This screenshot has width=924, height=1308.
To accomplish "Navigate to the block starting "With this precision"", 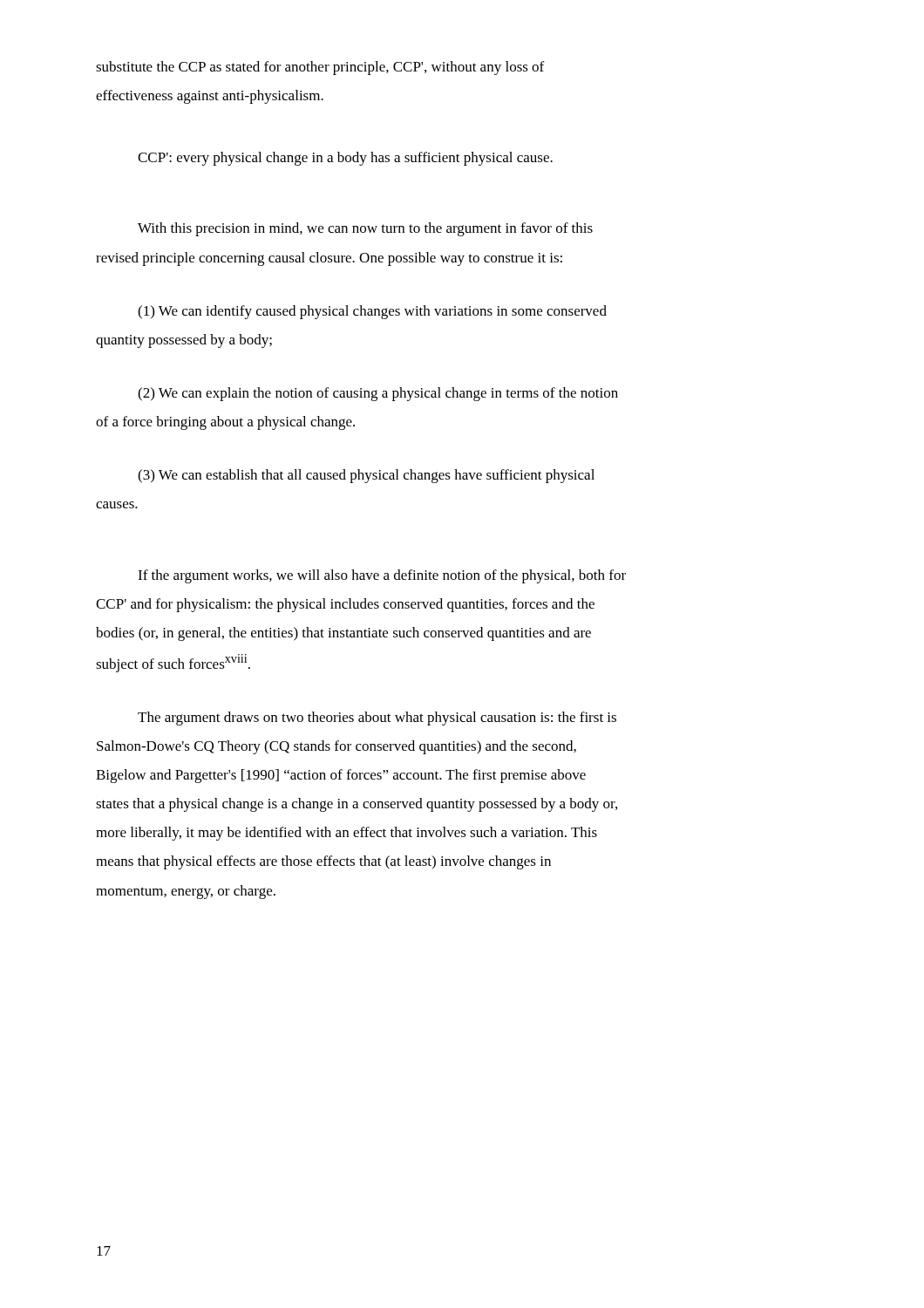I will pos(462,243).
